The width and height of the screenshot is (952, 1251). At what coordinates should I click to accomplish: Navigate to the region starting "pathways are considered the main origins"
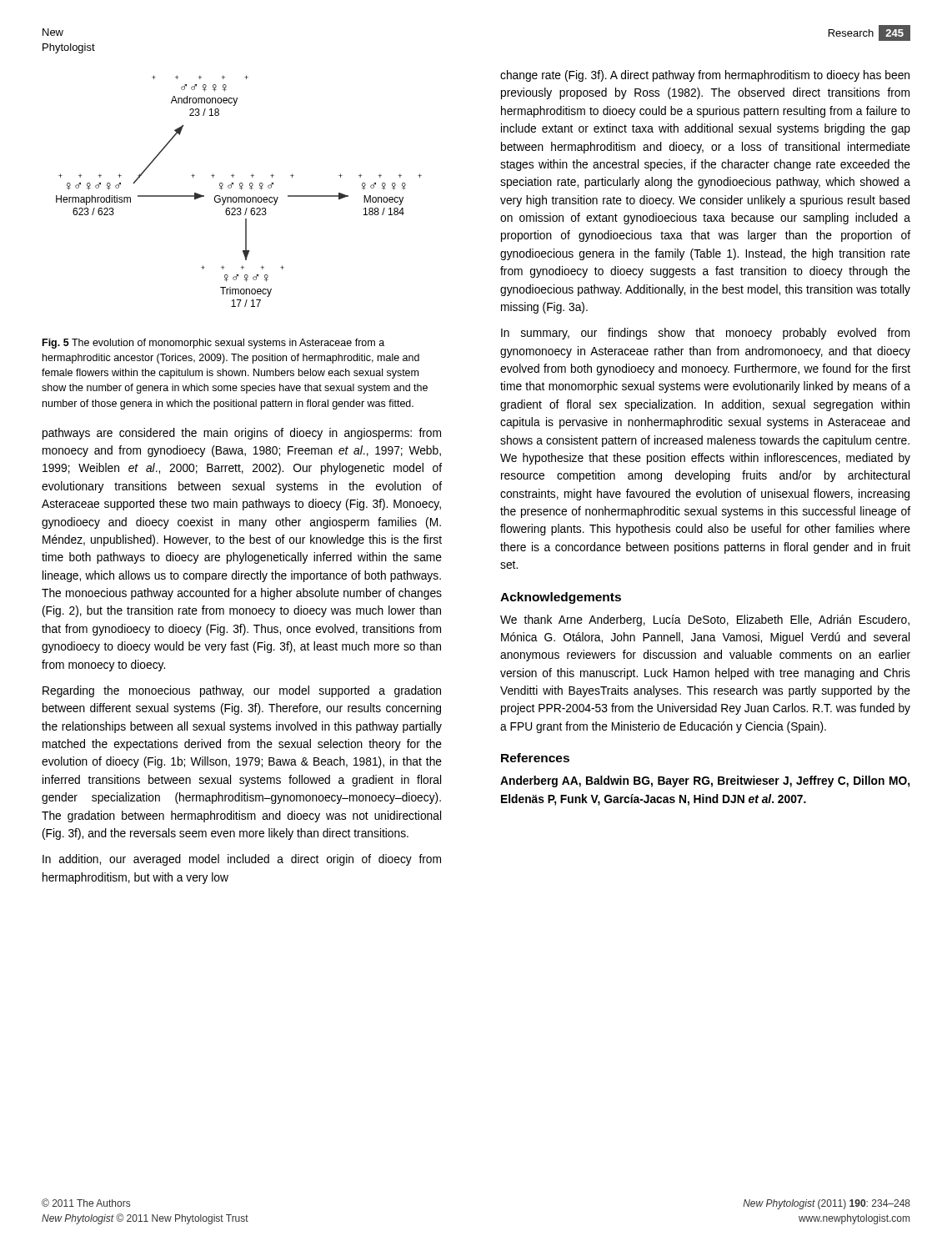click(x=242, y=549)
